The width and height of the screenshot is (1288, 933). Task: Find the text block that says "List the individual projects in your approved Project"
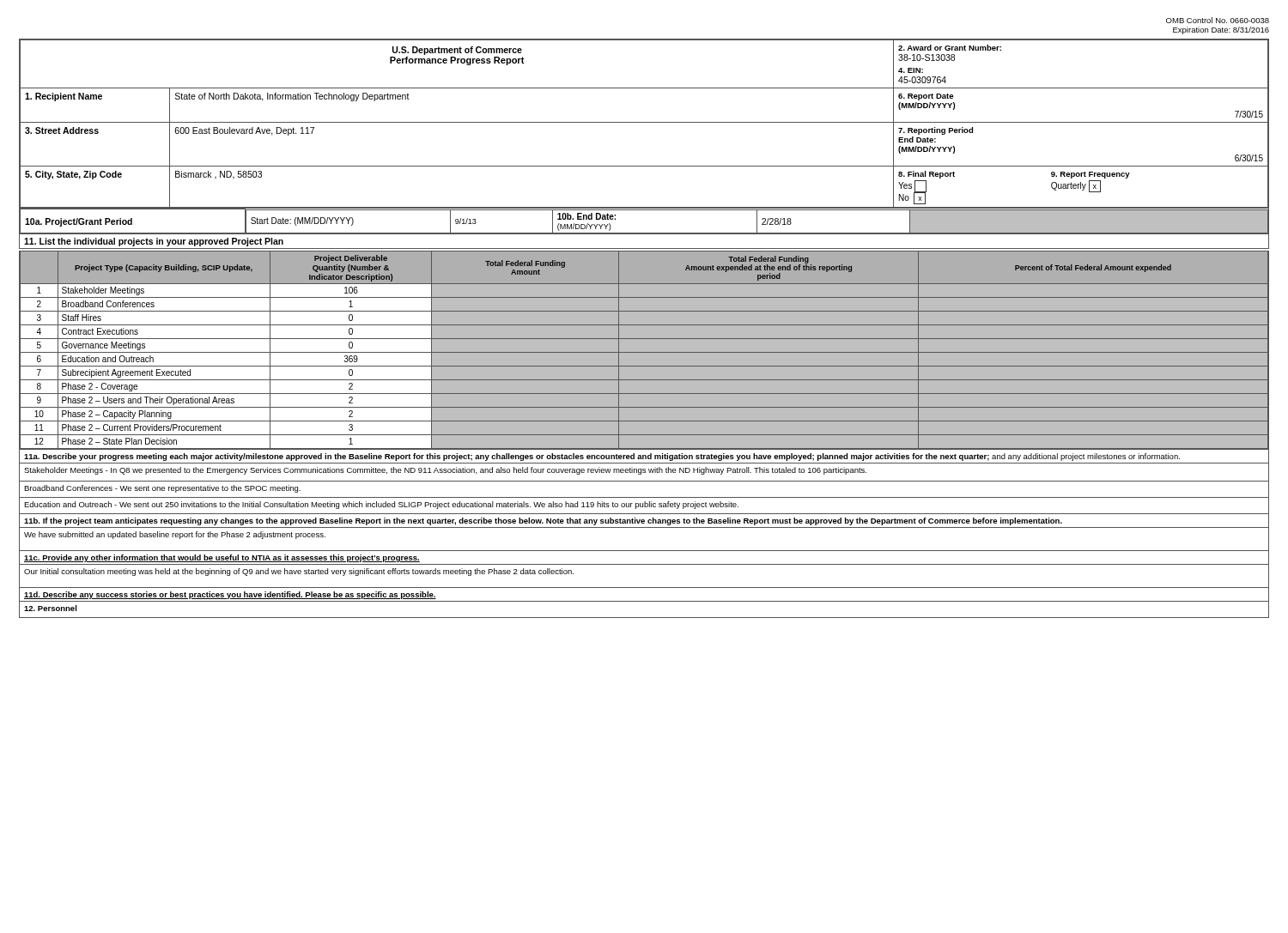(154, 241)
